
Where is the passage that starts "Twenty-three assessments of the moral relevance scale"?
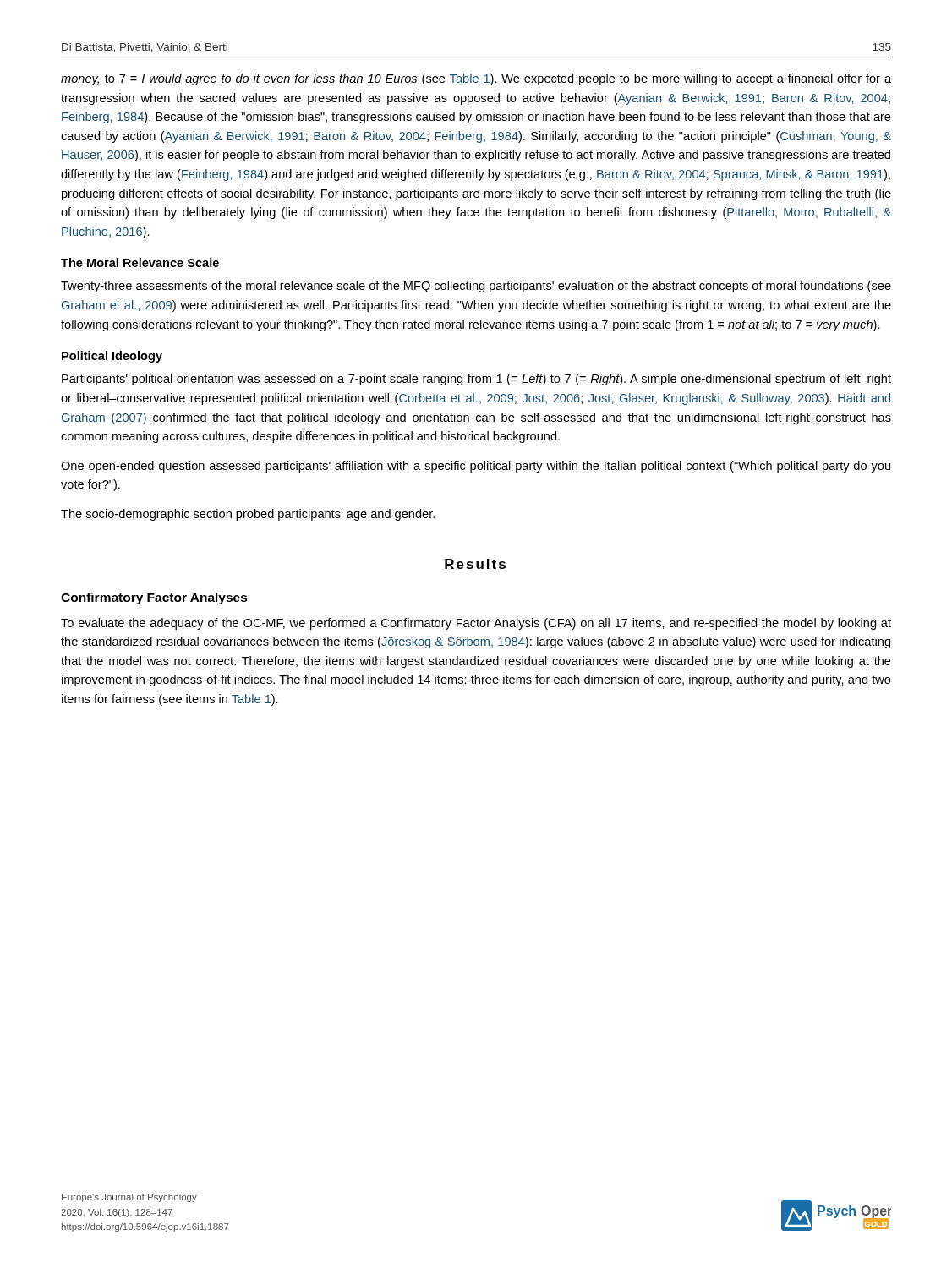476,305
